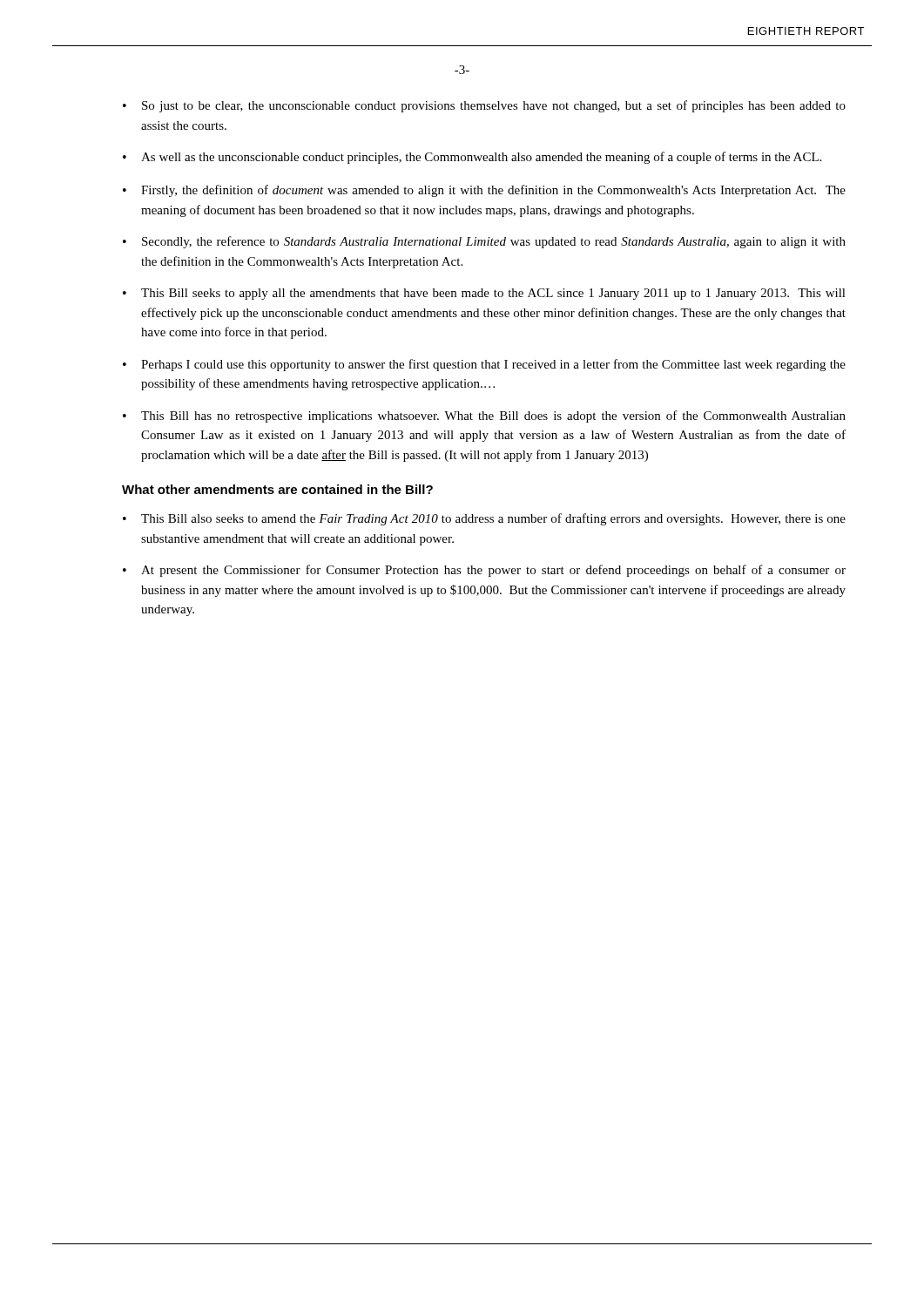The height and width of the screenshot is (1307, 924).
Task: Point to the region starting "• This Bill seeks to apply all the"
Action: click(x=484, y=313)
